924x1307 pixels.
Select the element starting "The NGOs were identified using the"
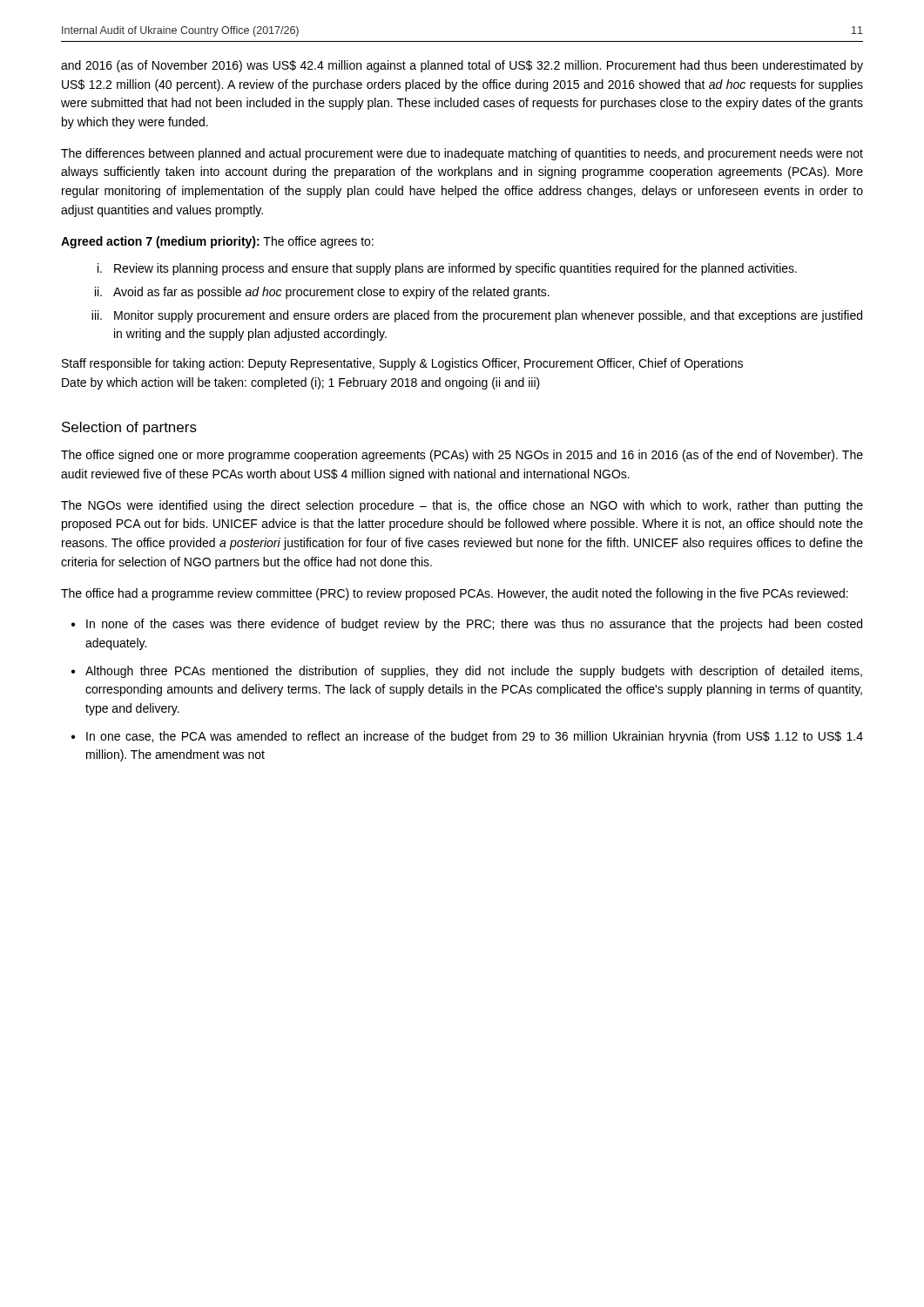(462, 534)
